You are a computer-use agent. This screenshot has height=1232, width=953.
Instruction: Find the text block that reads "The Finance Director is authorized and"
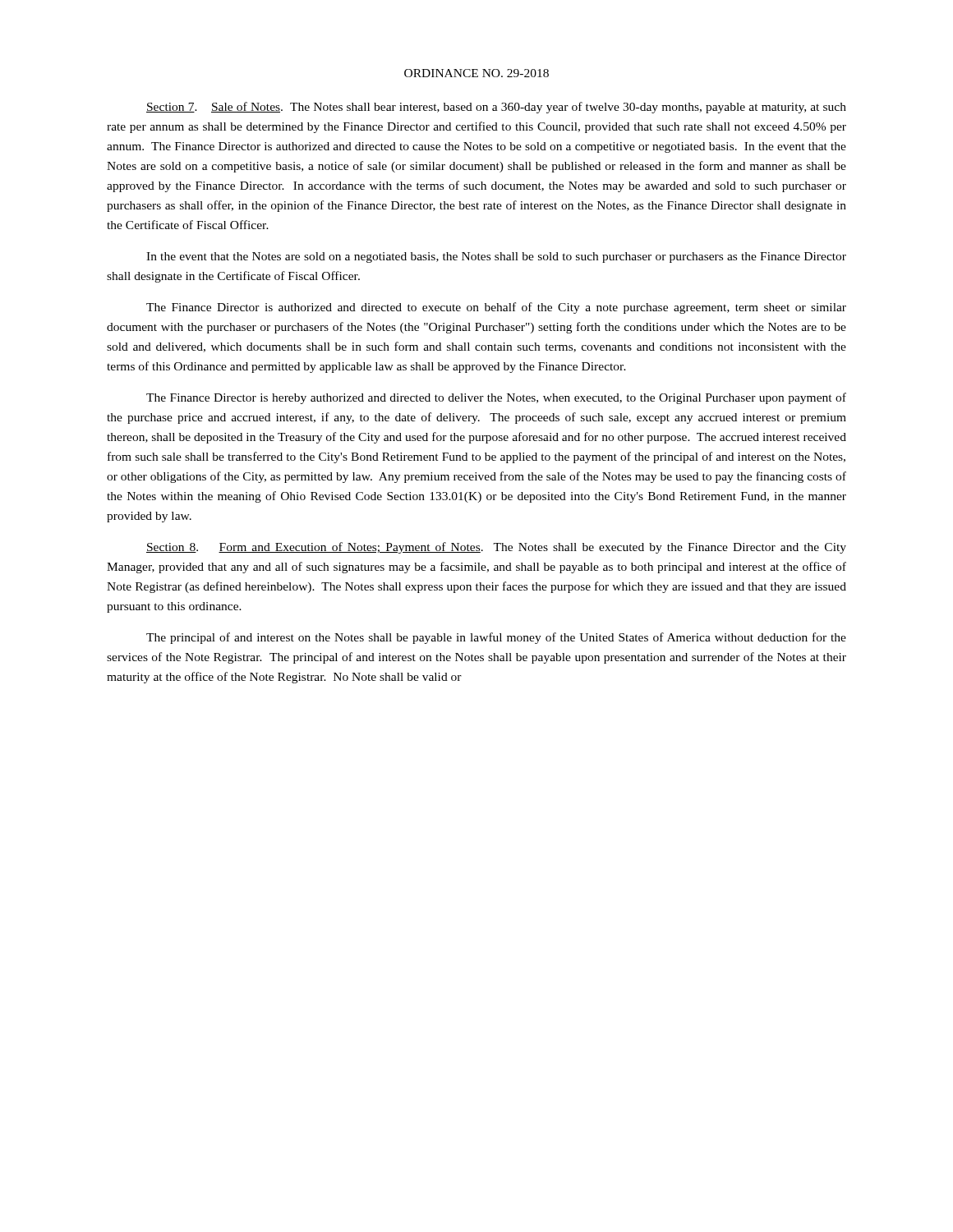476,336
